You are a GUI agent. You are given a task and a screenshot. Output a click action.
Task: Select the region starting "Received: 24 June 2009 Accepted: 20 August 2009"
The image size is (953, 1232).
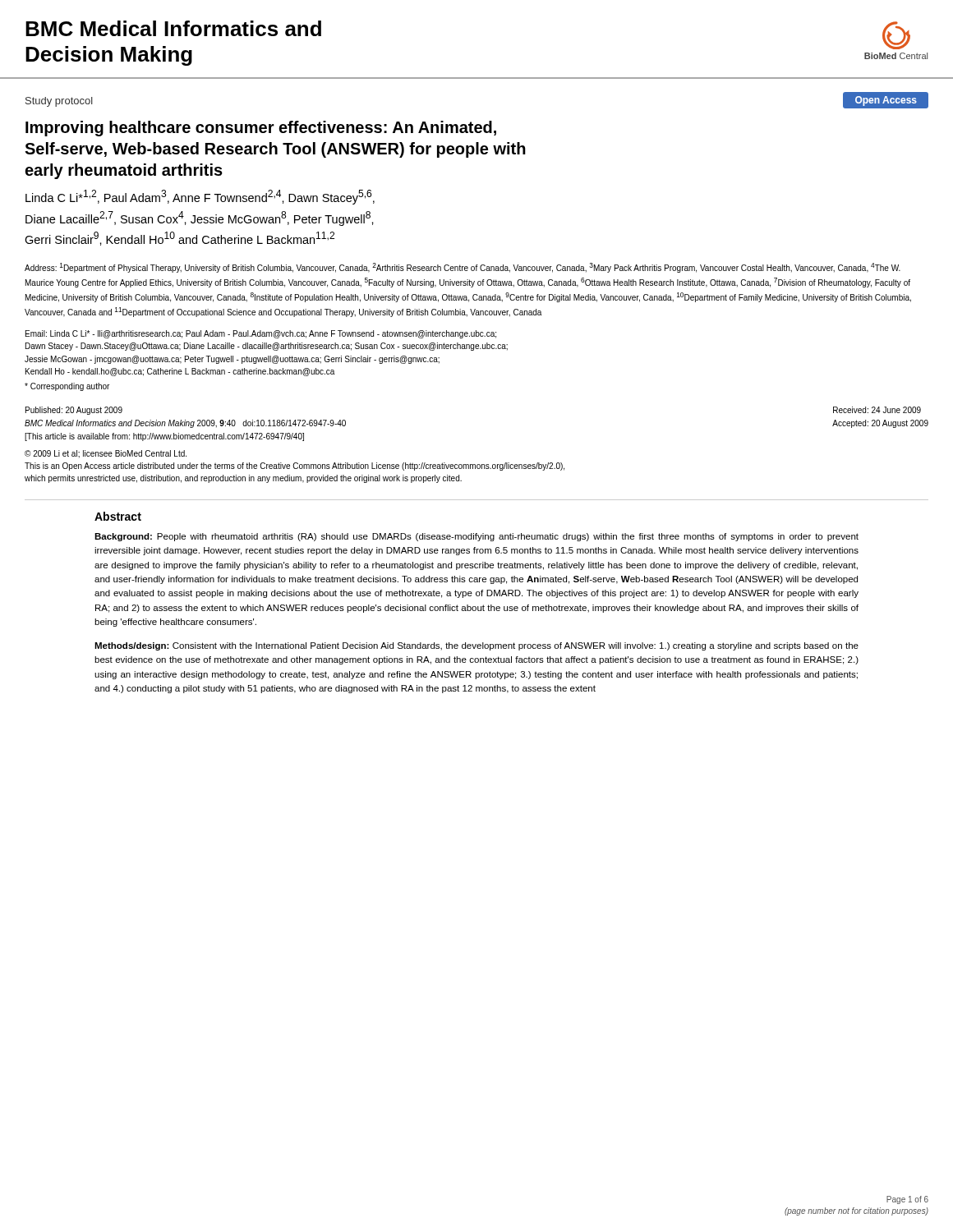880,417
